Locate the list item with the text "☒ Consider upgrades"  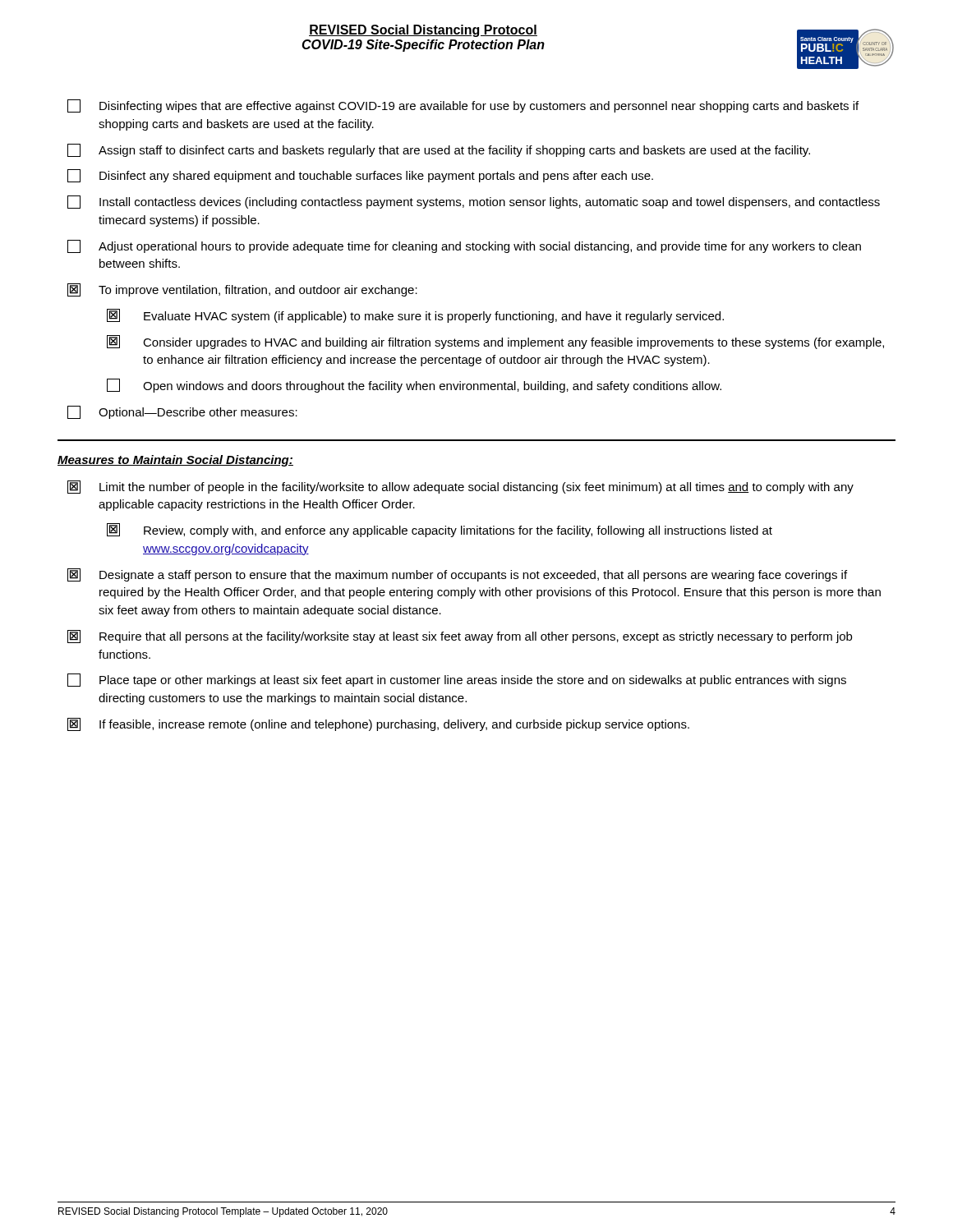coord(501,351)
